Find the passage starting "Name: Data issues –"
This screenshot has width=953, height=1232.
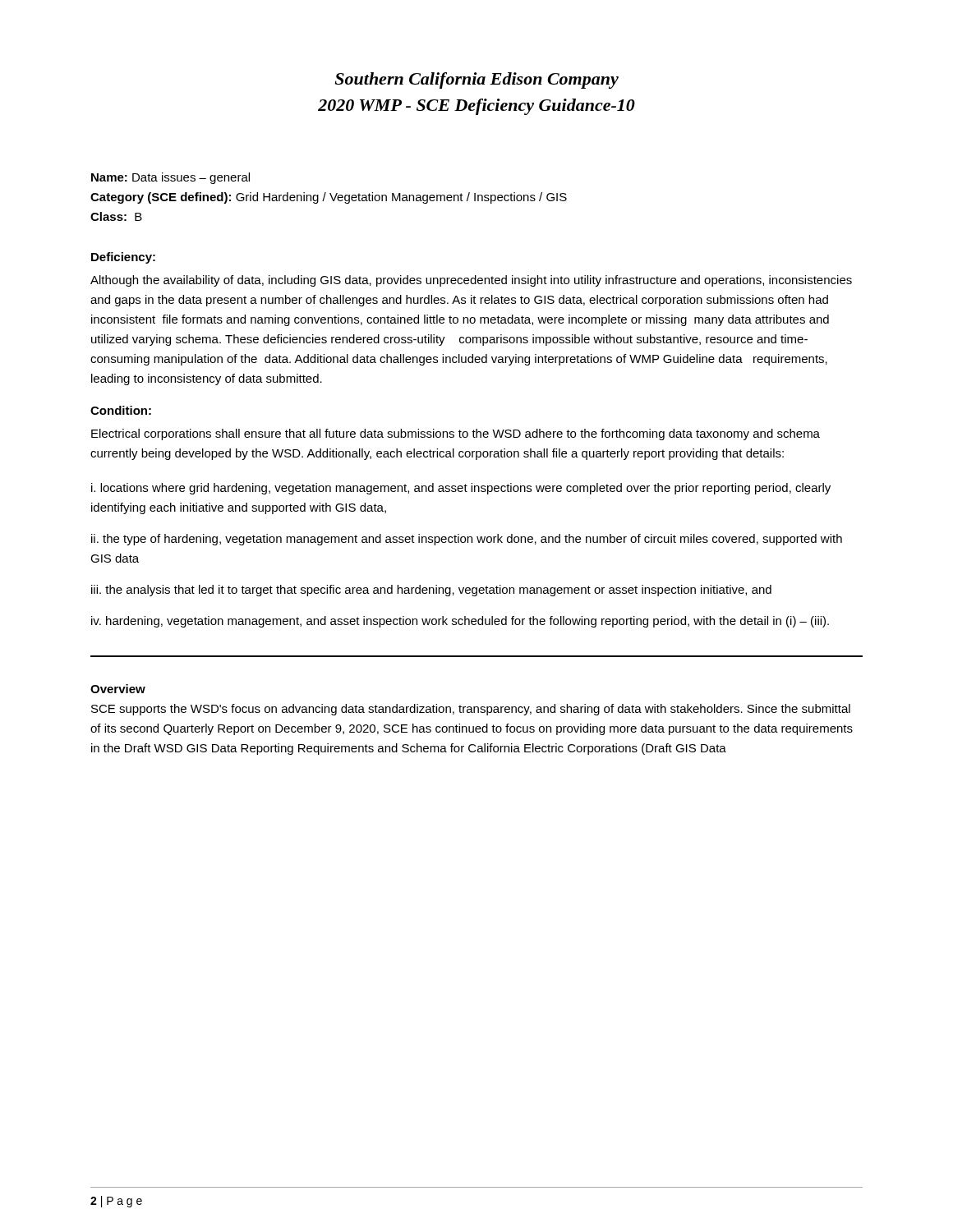click(x=476, y=197)
